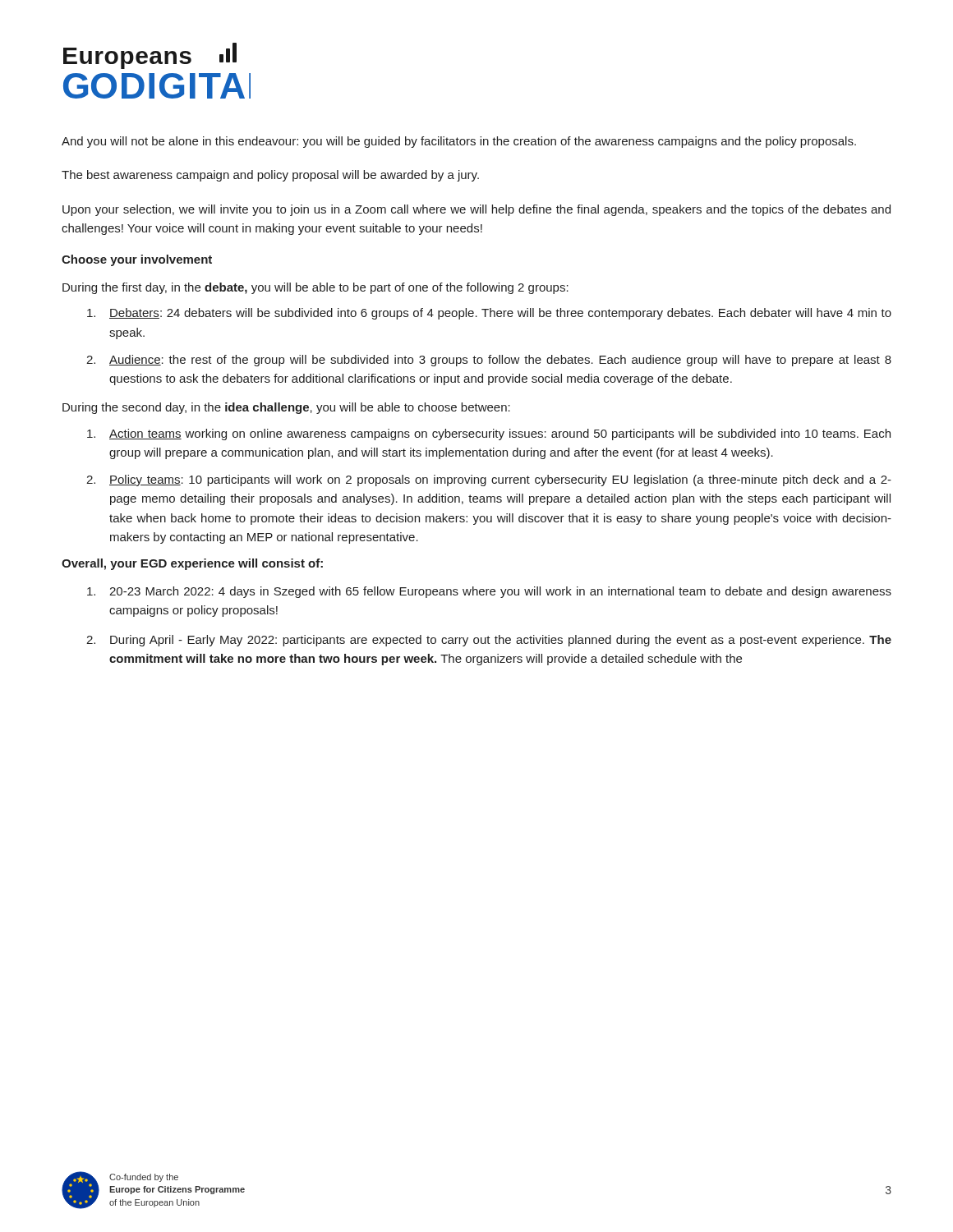Click on the logo
Screen dimensions: 1232x953
pos(476,70)
